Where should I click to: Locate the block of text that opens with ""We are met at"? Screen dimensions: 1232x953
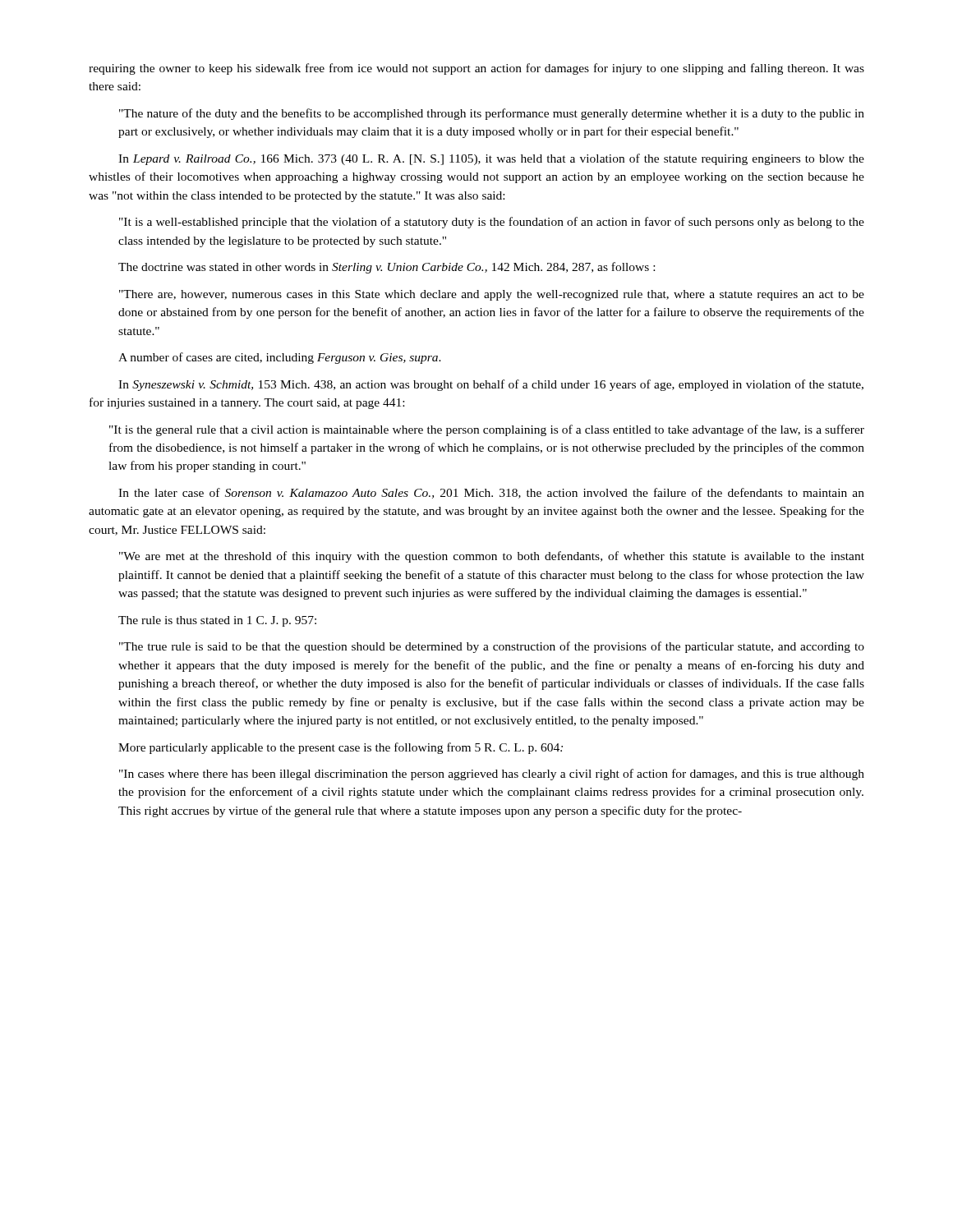pos(491,574)
